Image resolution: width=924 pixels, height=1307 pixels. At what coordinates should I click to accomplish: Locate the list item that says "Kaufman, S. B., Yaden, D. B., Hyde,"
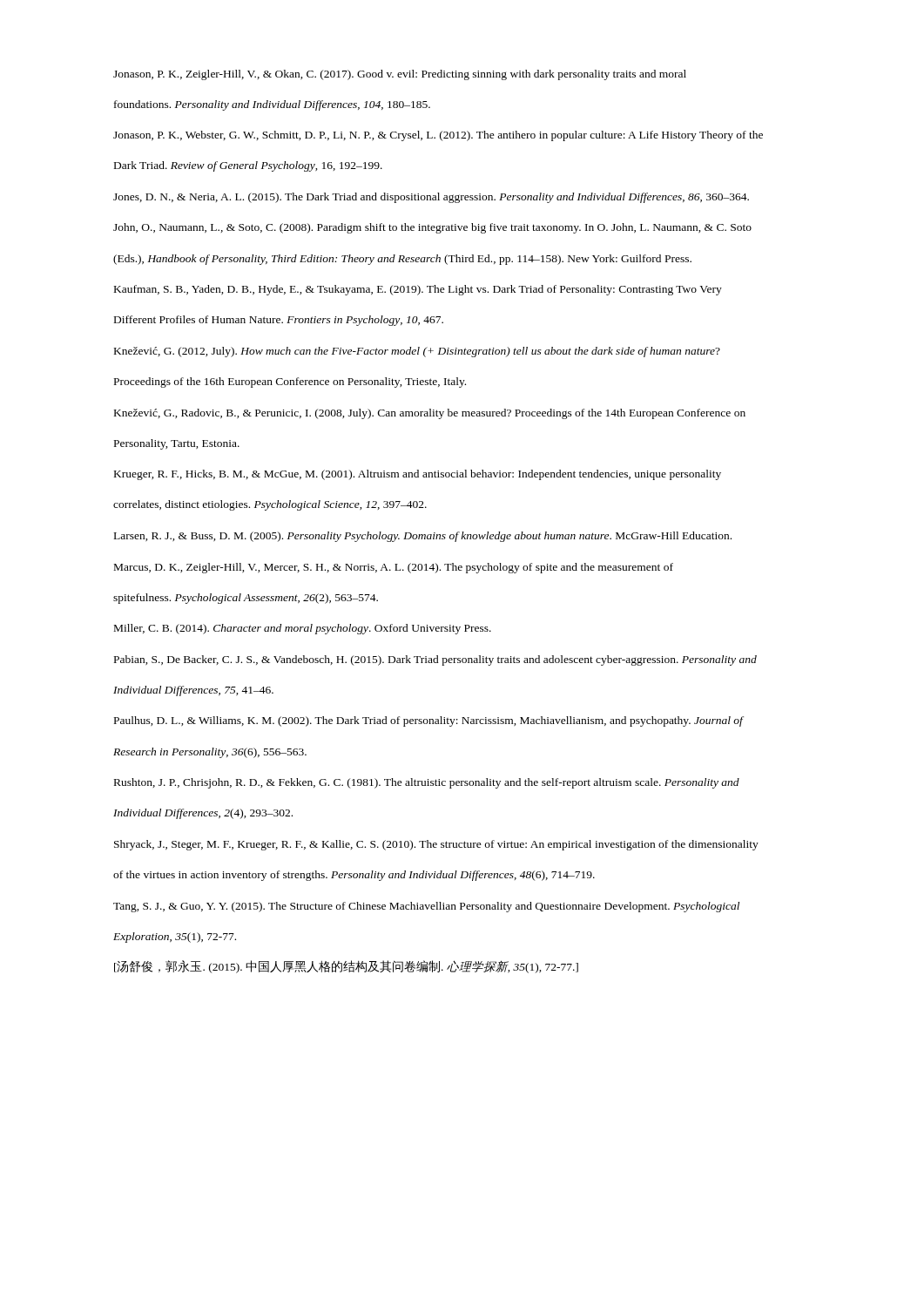coord(418,290)
